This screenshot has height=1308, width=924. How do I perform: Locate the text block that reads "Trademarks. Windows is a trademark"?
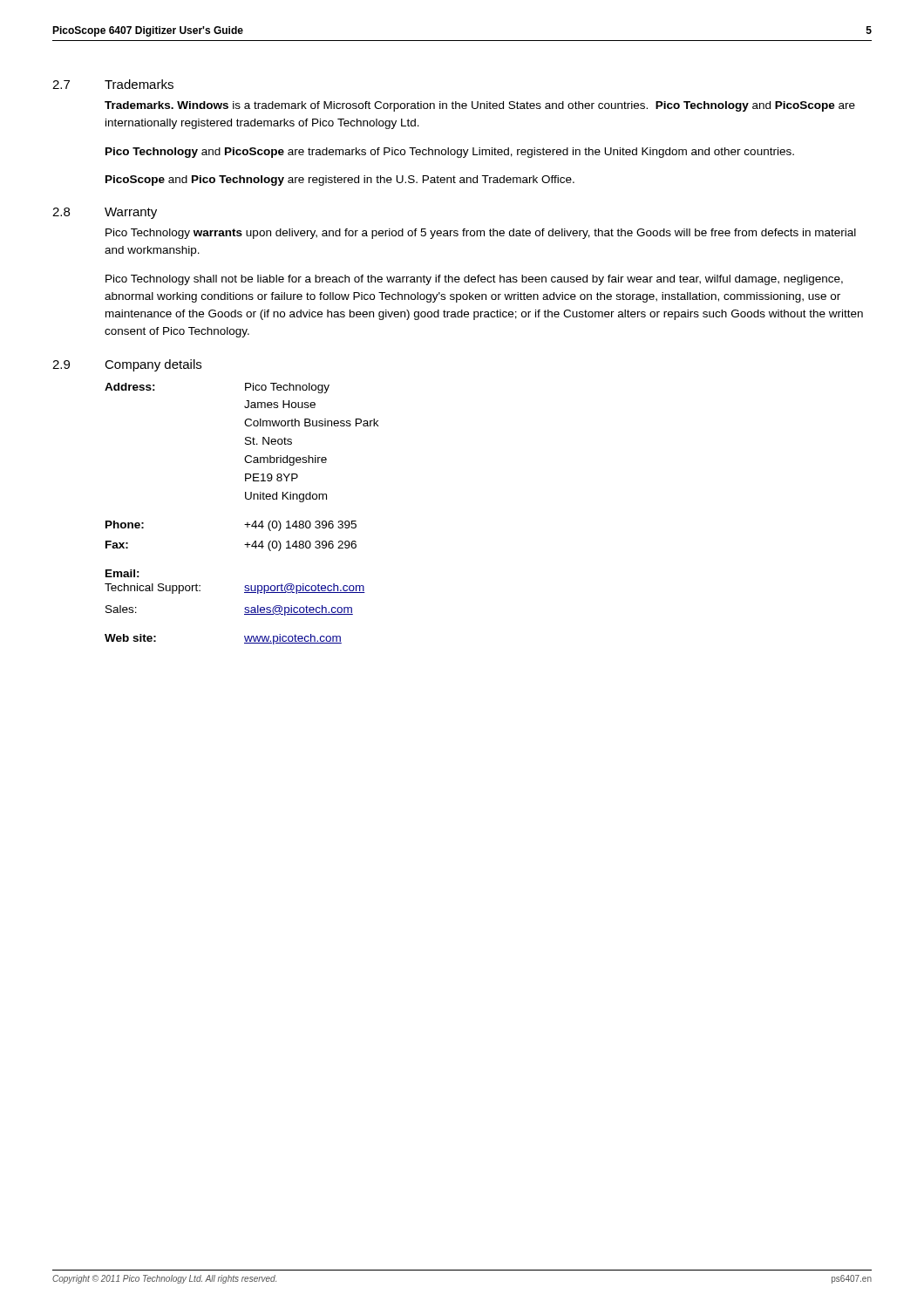pos(480,114)
